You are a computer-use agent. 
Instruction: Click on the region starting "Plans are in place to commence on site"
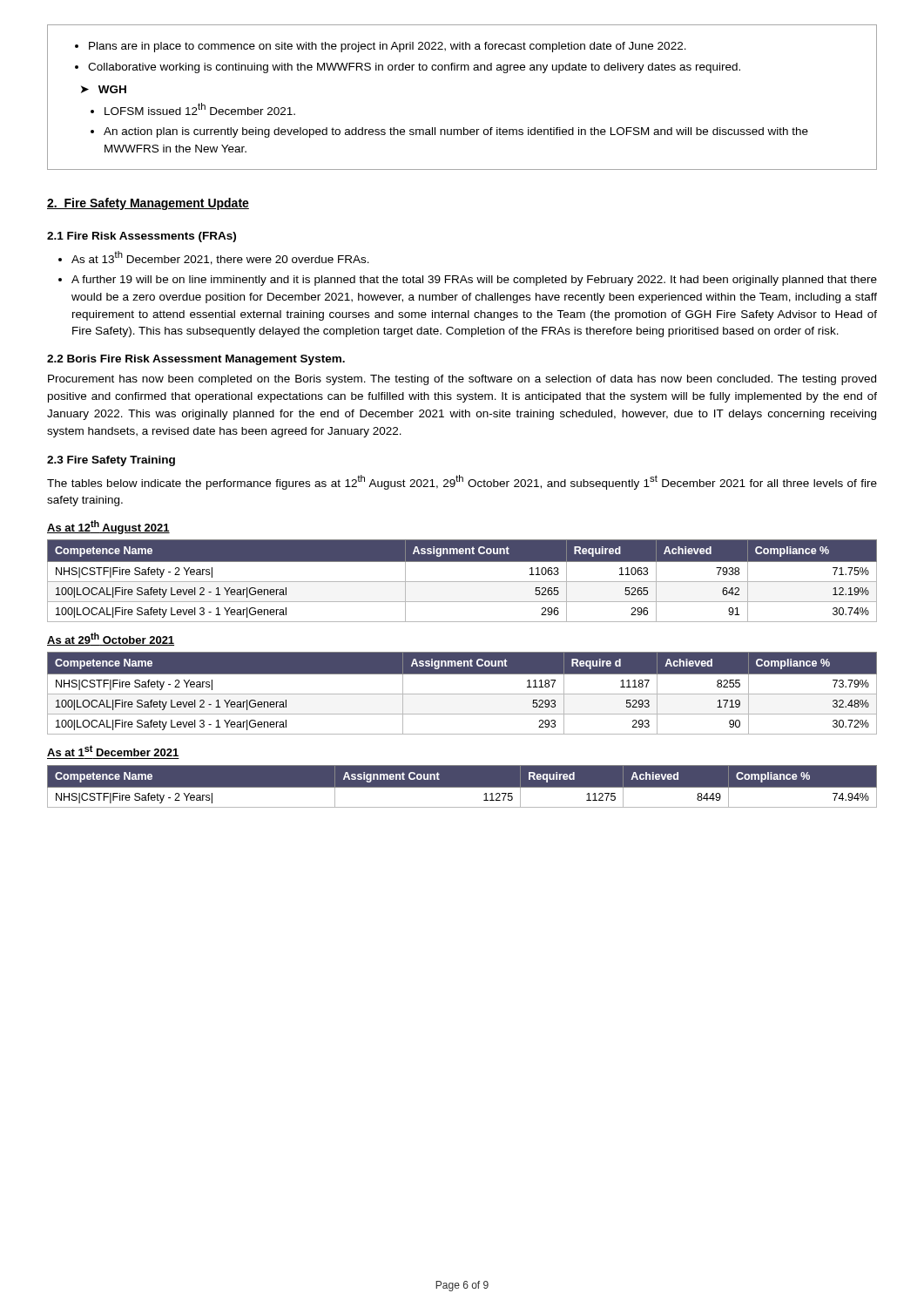(x=462, y=56)
